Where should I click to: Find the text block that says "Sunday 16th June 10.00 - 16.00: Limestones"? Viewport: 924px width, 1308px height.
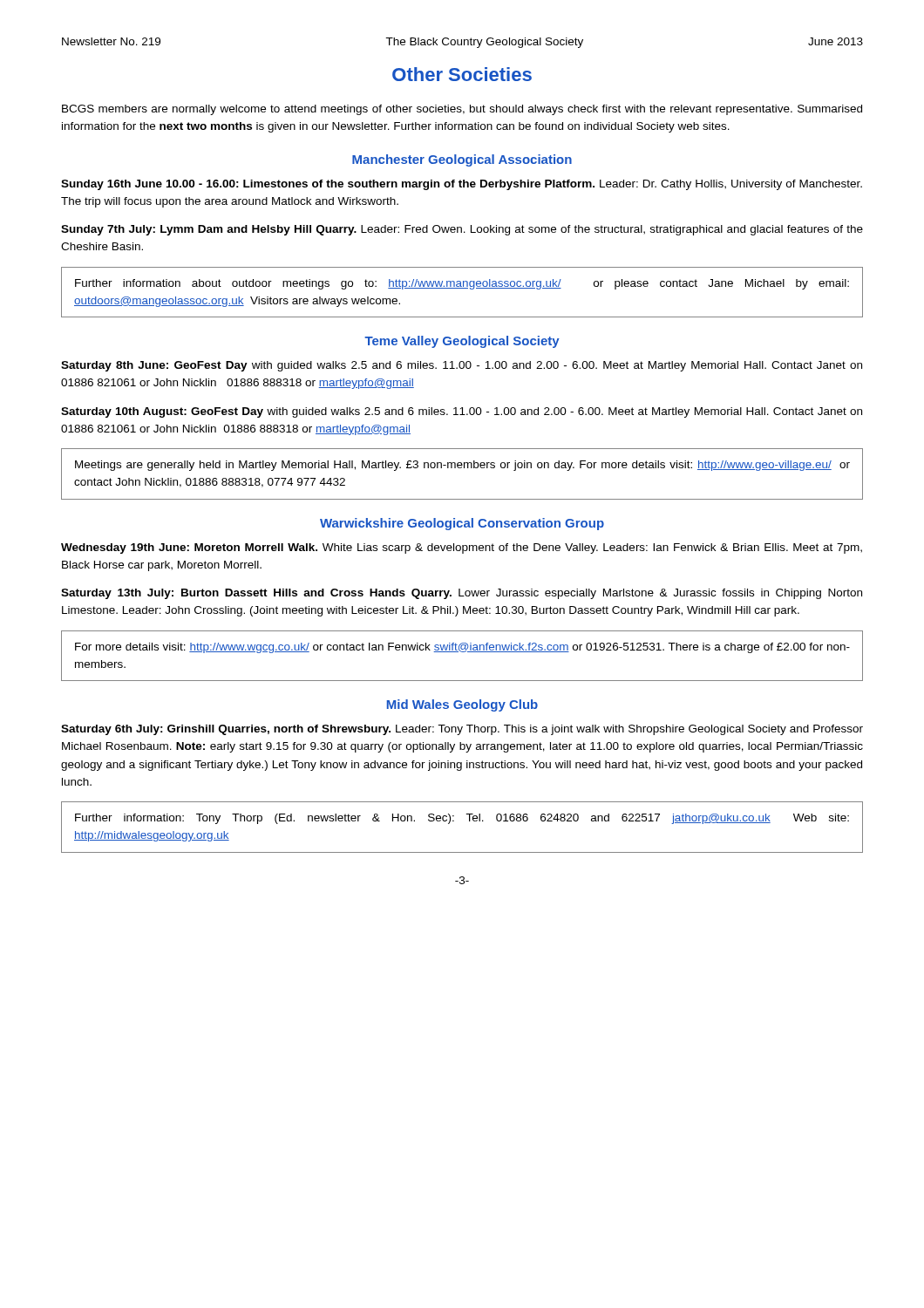click(462, 192)
